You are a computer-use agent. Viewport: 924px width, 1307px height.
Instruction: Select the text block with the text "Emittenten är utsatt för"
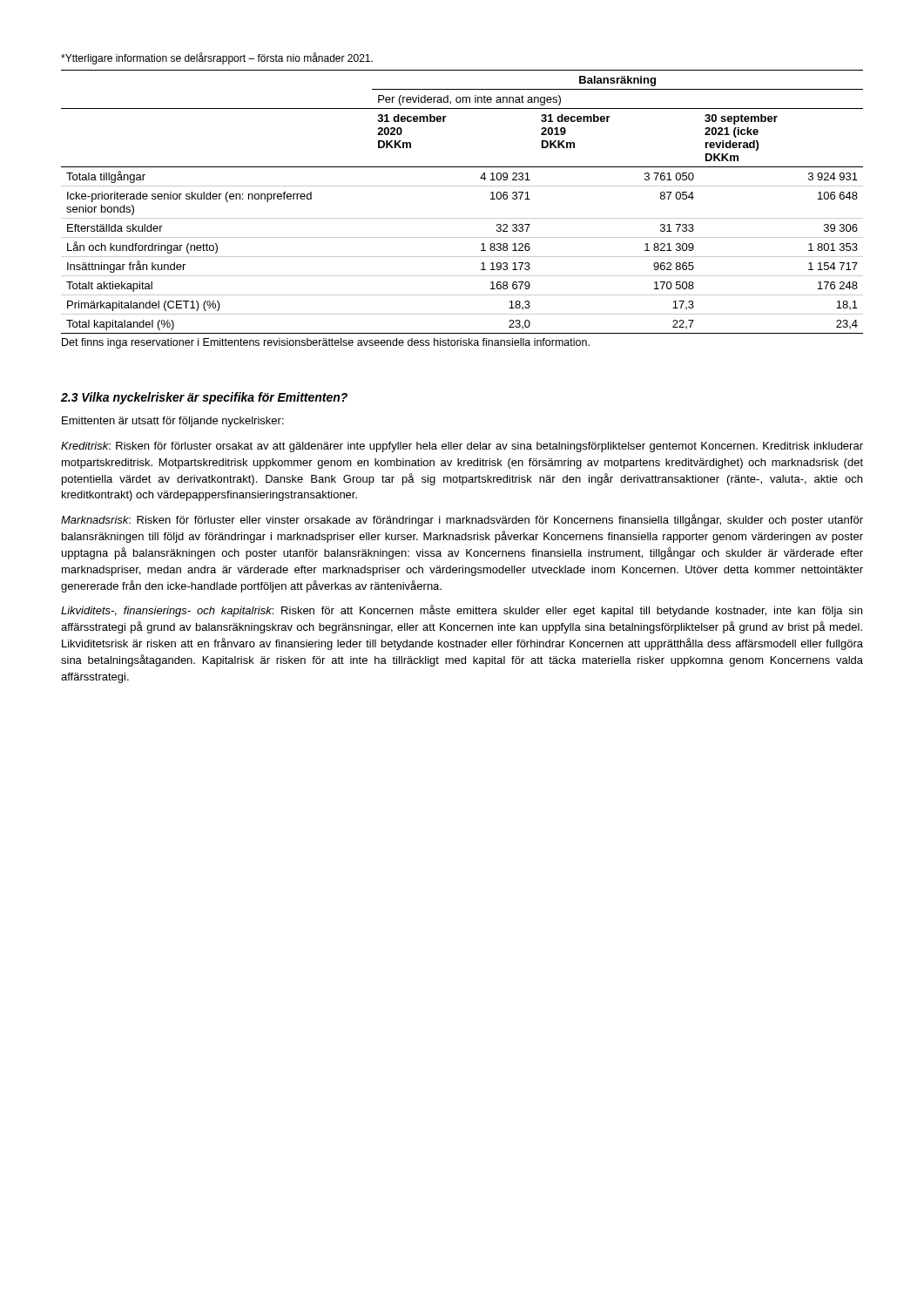[x=173, y=420]
